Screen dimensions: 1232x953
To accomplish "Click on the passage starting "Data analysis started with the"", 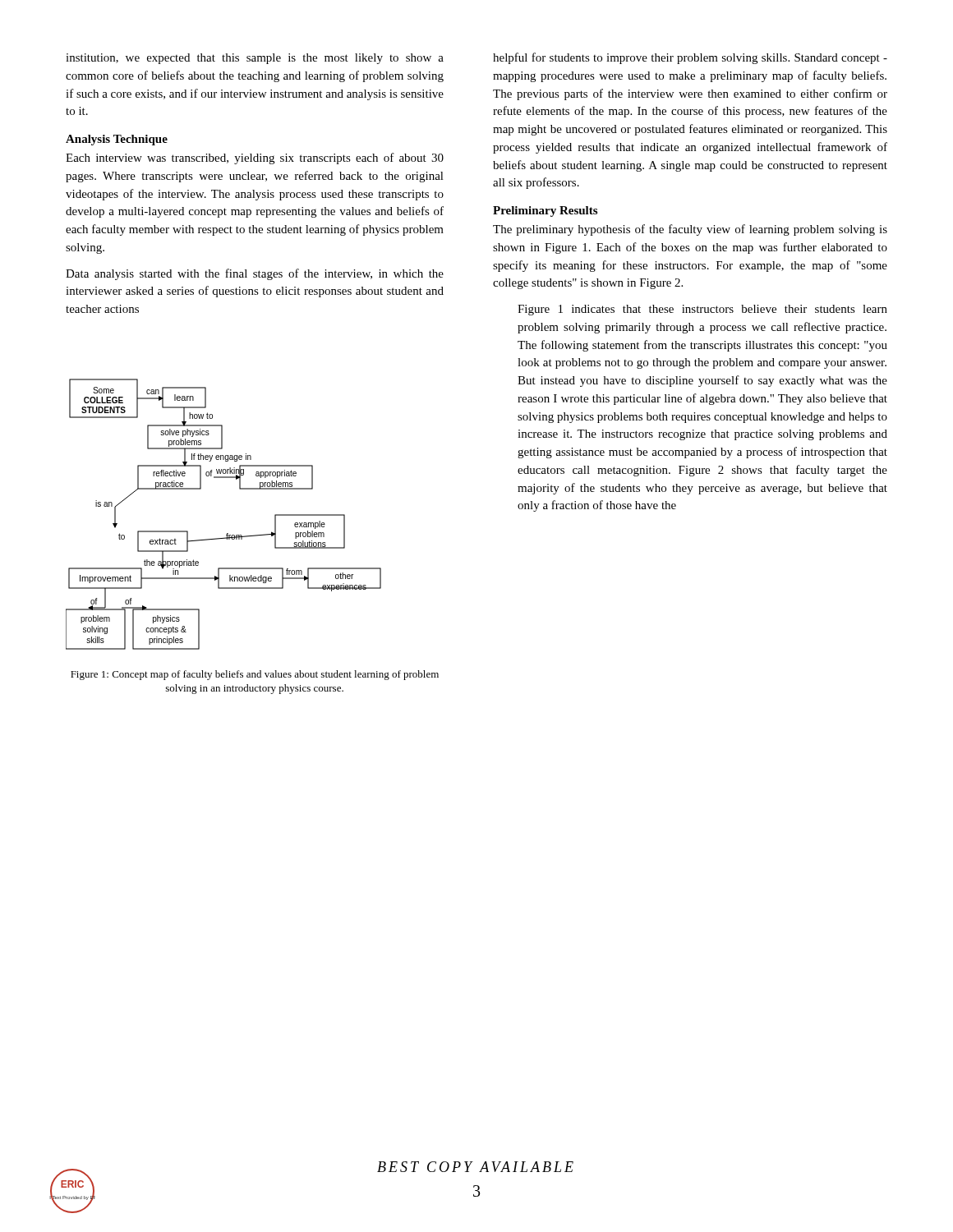I will point(255,292).
